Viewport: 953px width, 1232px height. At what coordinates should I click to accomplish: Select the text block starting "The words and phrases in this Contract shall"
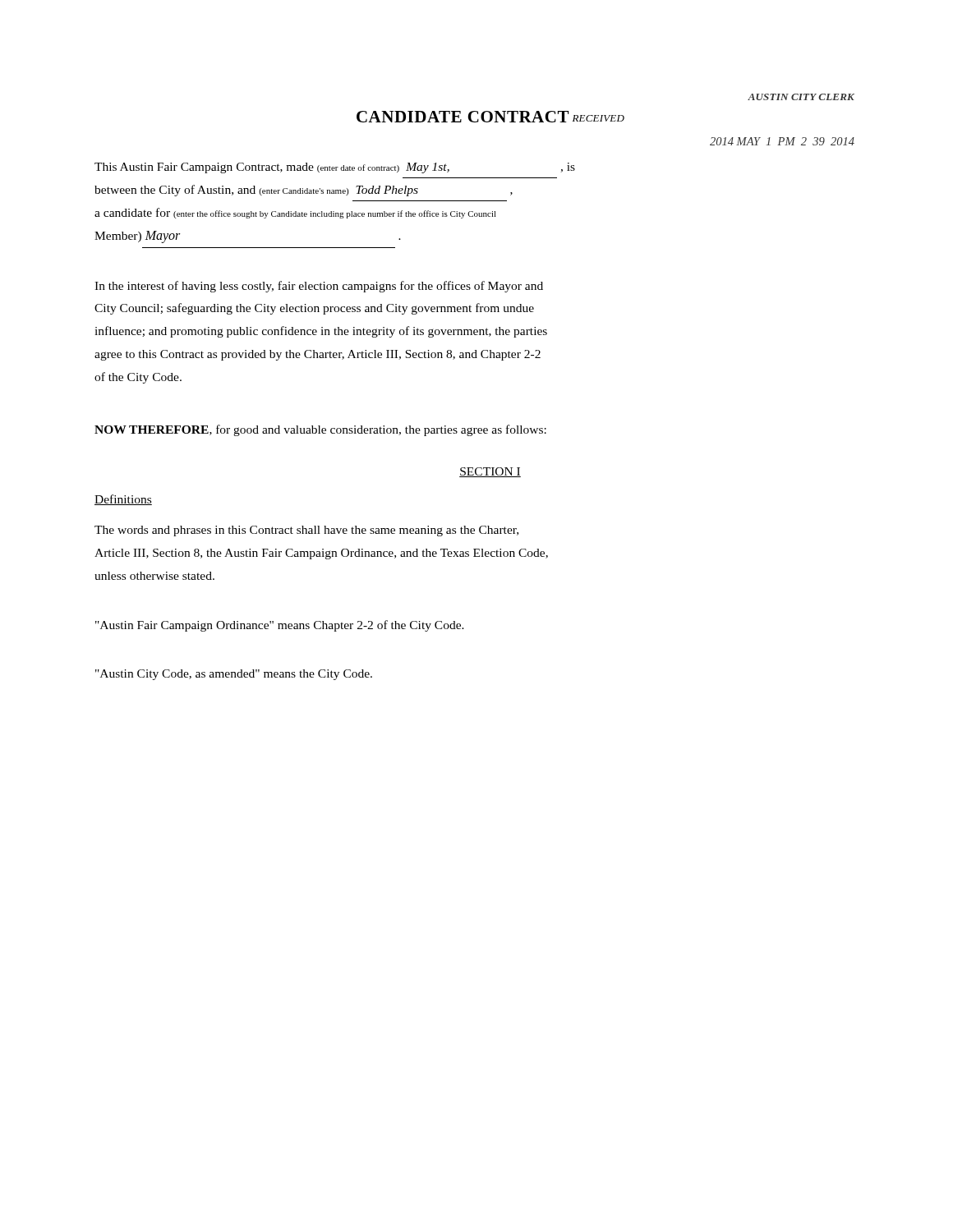pyautogui.click(x=321, y=552)
